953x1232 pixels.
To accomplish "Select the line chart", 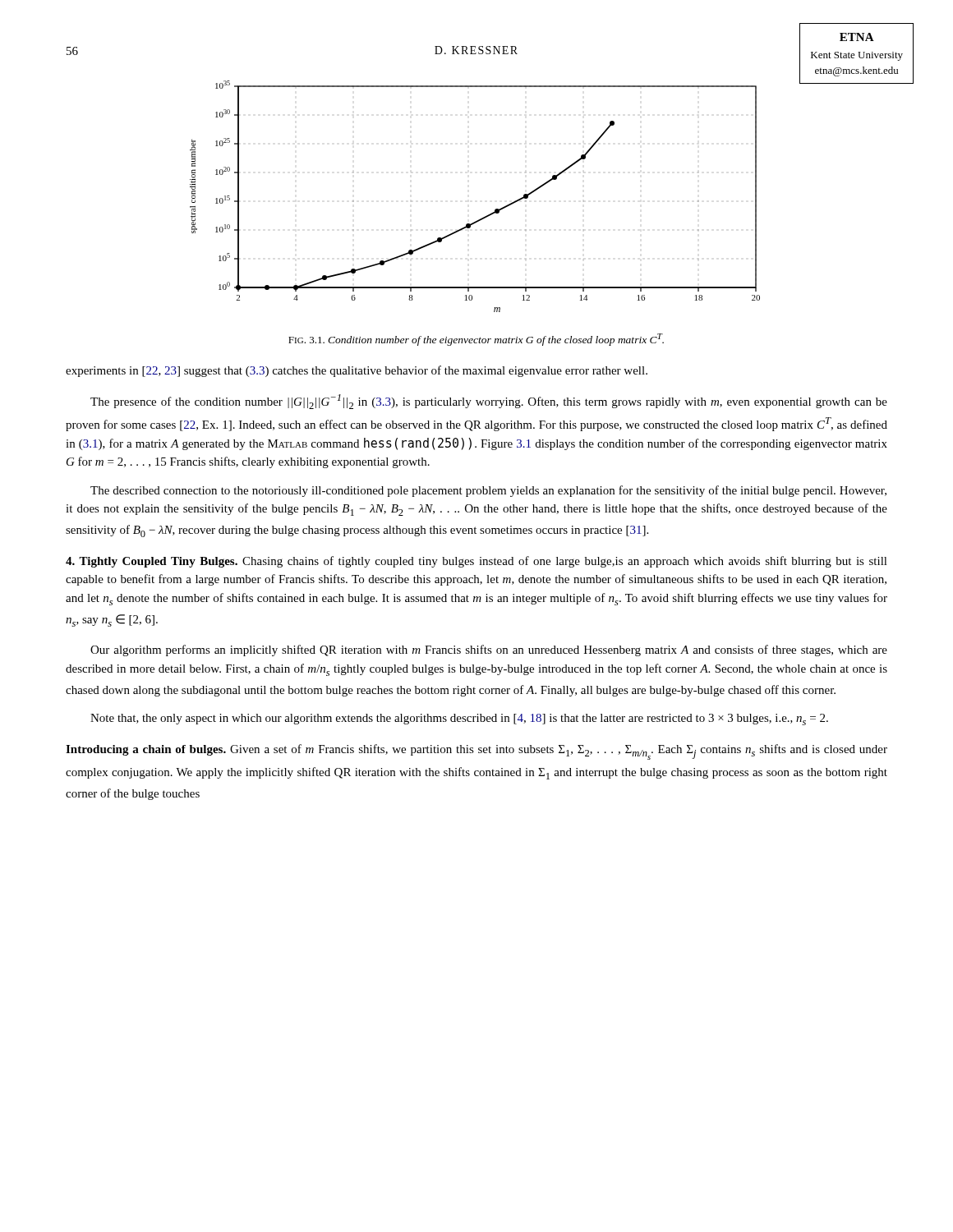I will point(476,200).
